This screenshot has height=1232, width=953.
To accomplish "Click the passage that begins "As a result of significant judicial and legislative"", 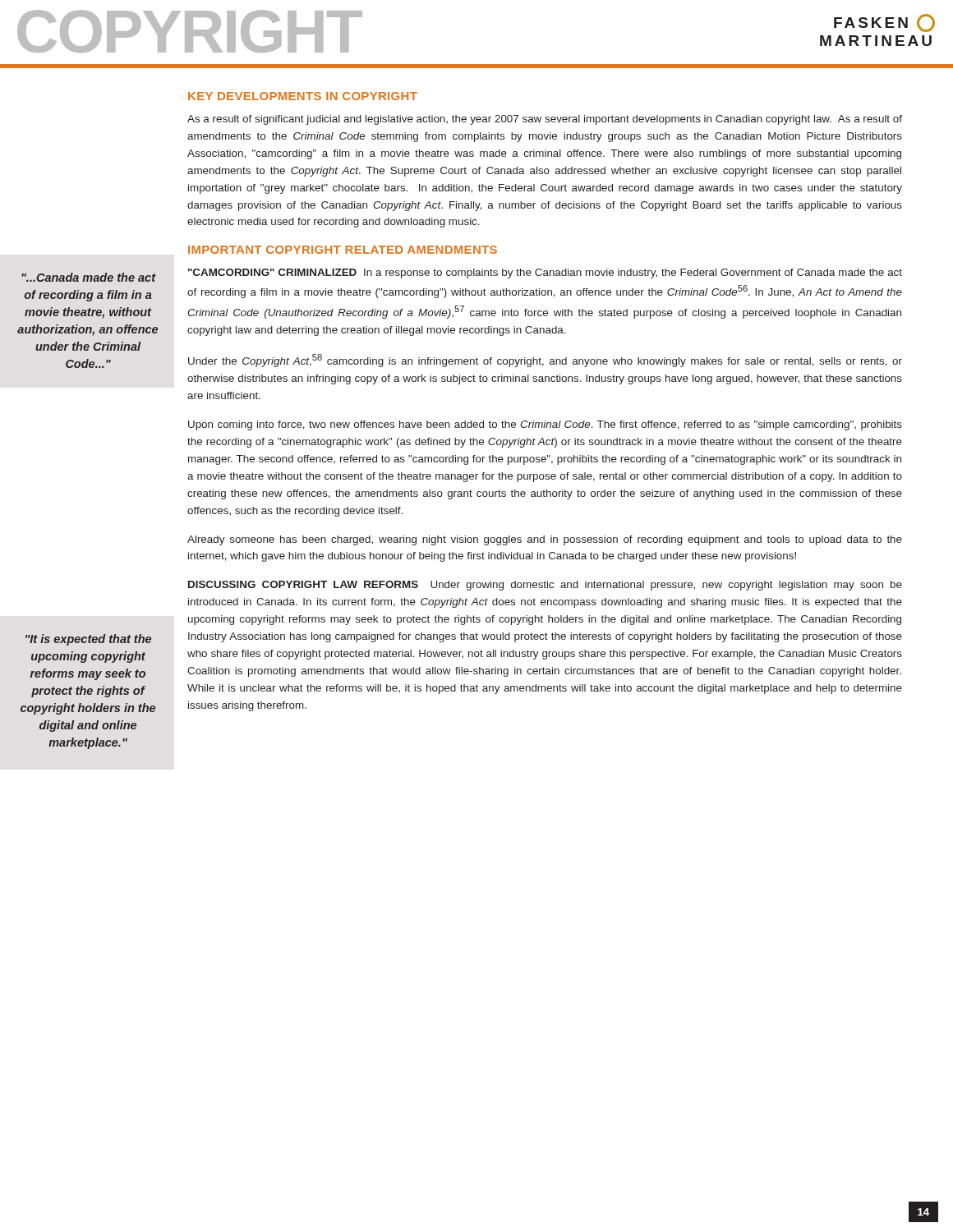I will point(545,170).
